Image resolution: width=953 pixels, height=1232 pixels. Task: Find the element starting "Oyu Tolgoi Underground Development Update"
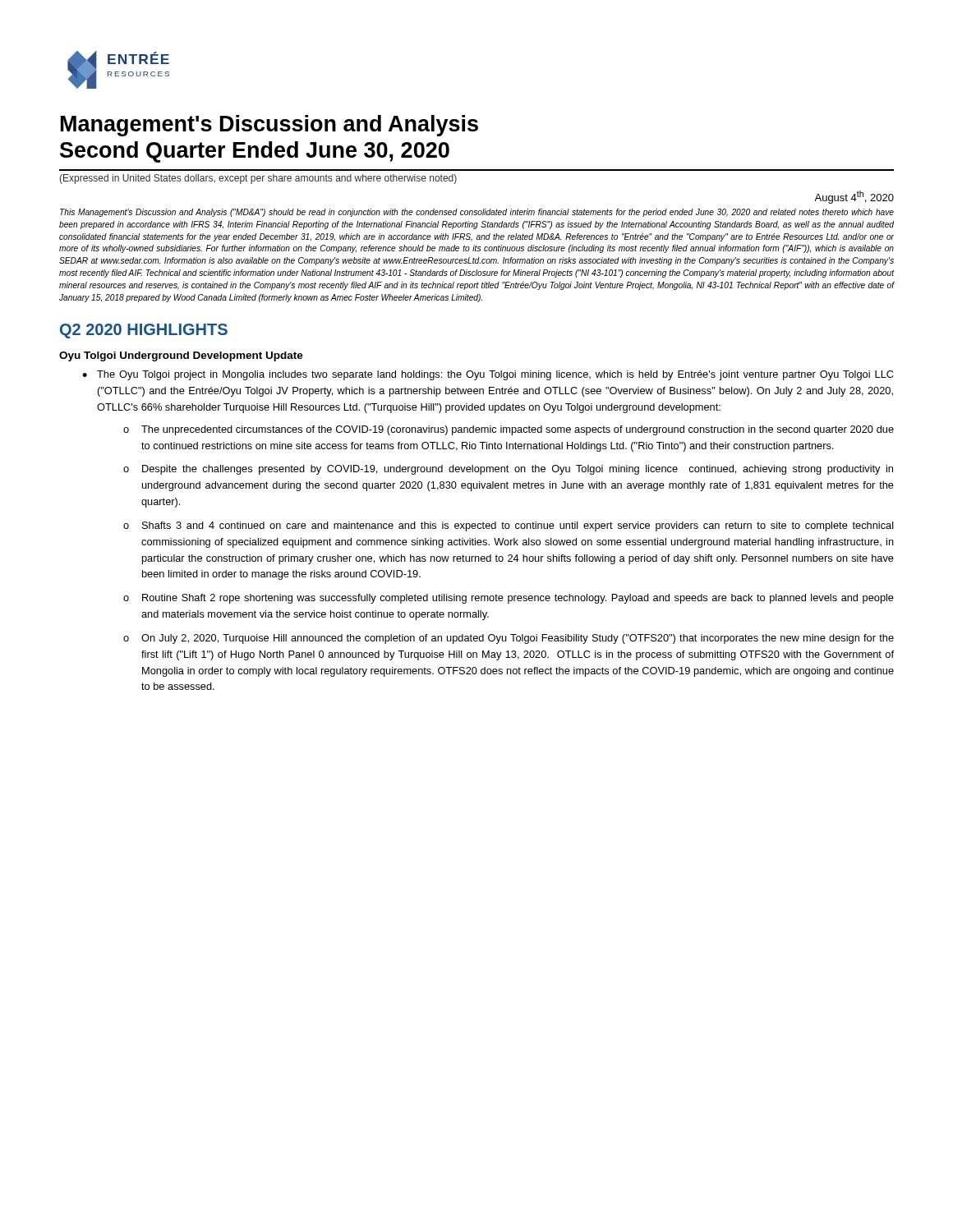(181, 355)
